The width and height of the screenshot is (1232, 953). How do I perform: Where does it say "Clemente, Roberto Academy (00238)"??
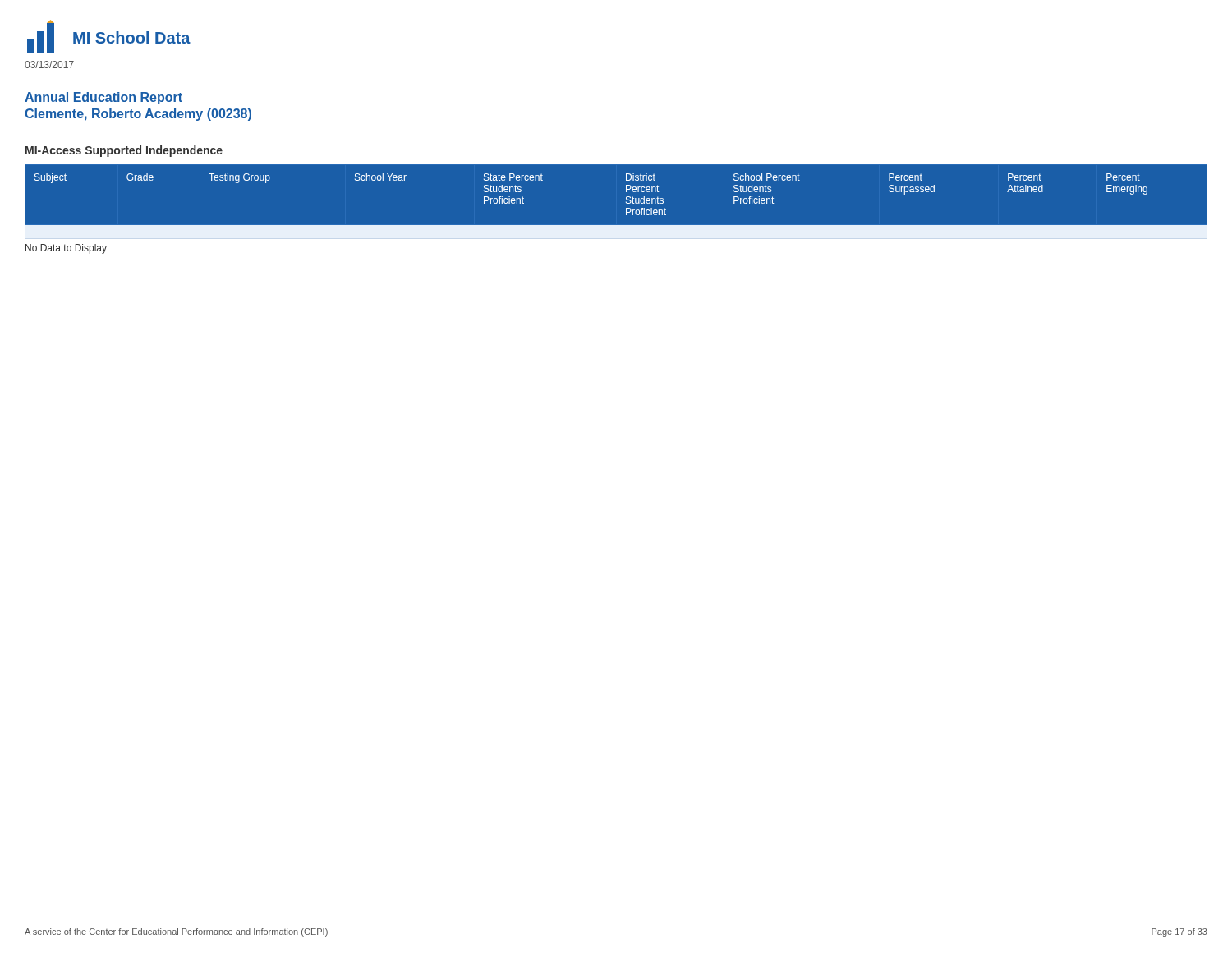[x=138, y=114]
